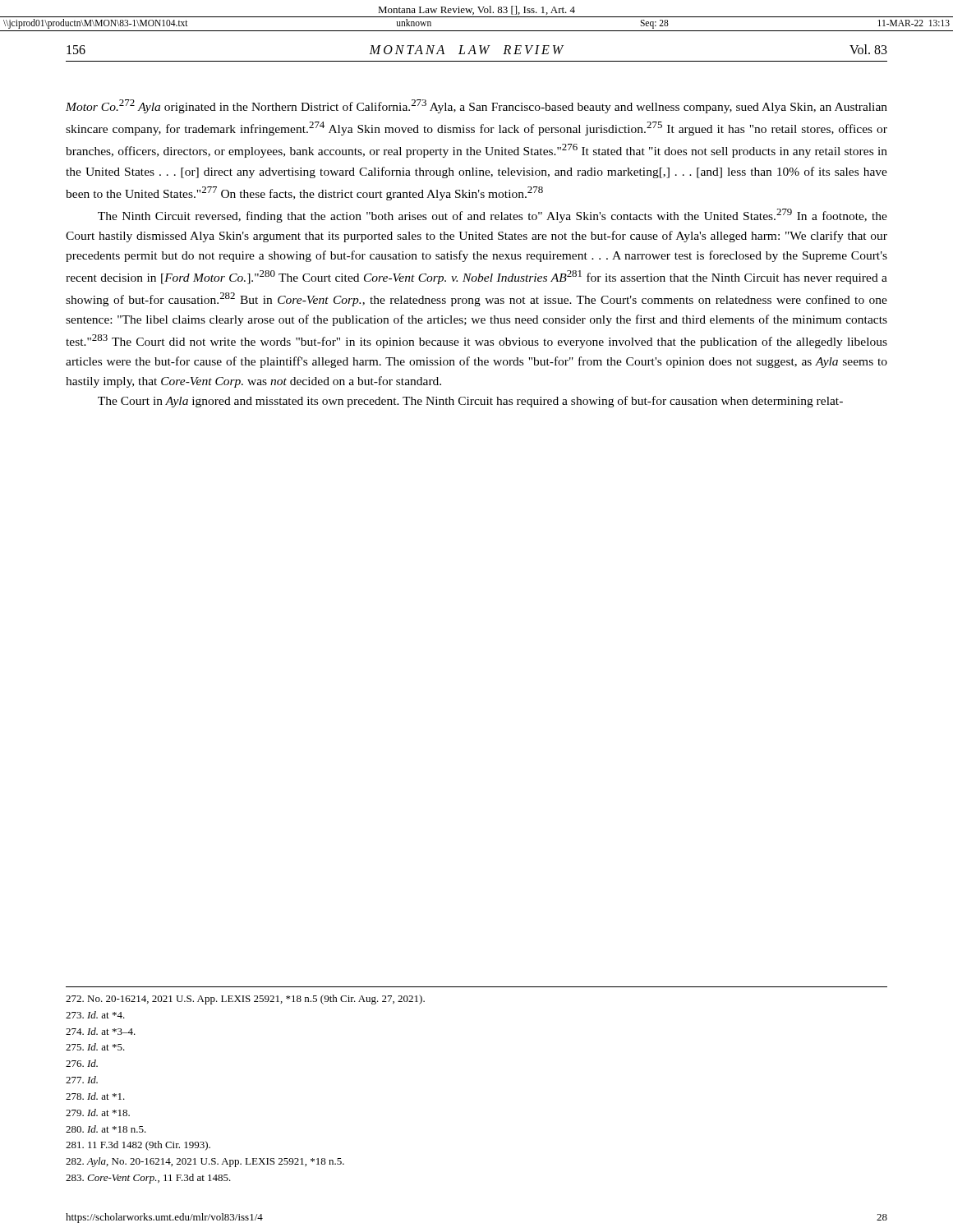Locate the block starting "The Court in Ayla"
This screenshot has height=1232, width=953.
[x=476, y=401]
